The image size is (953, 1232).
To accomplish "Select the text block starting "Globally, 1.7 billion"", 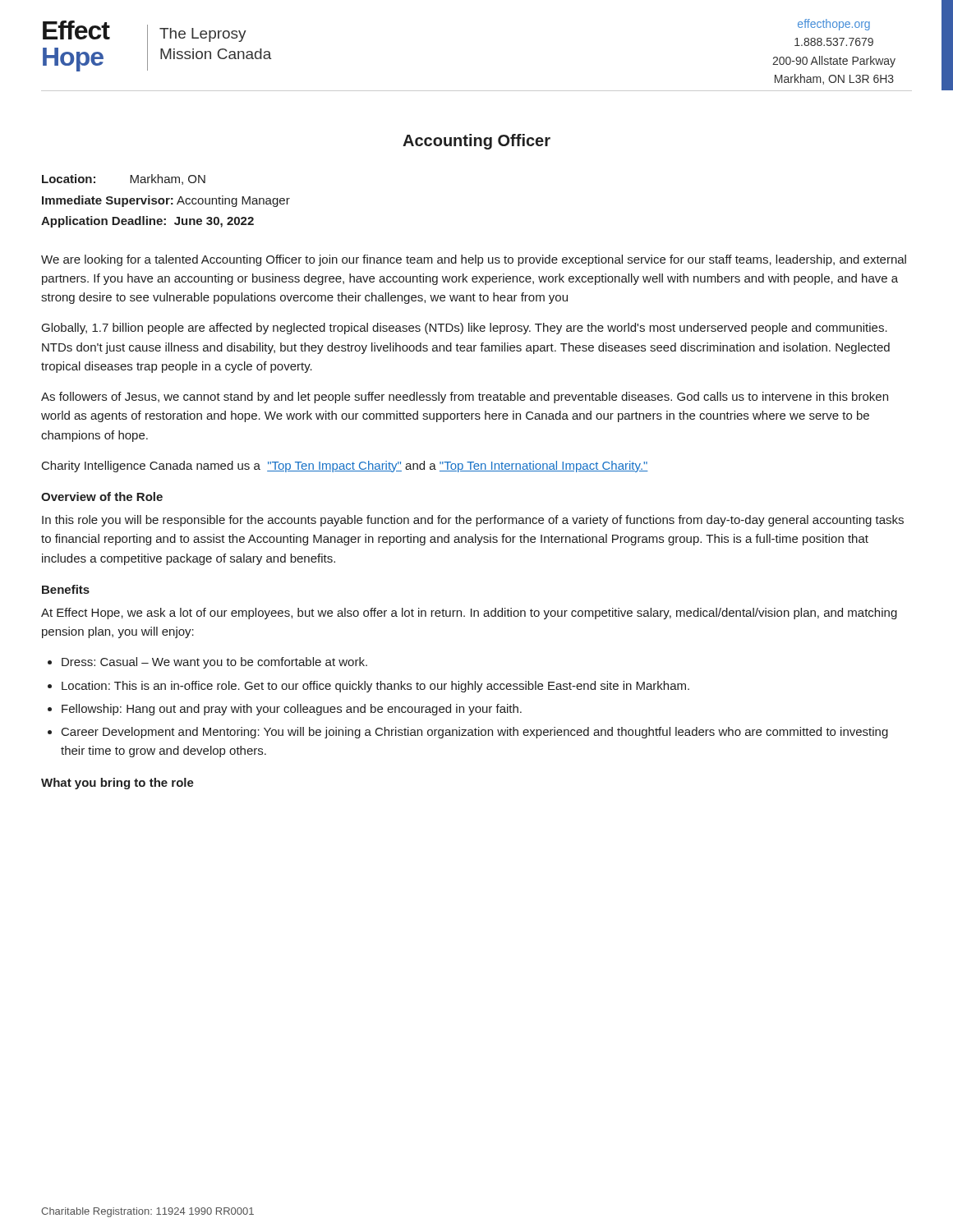I will point(466,347).
